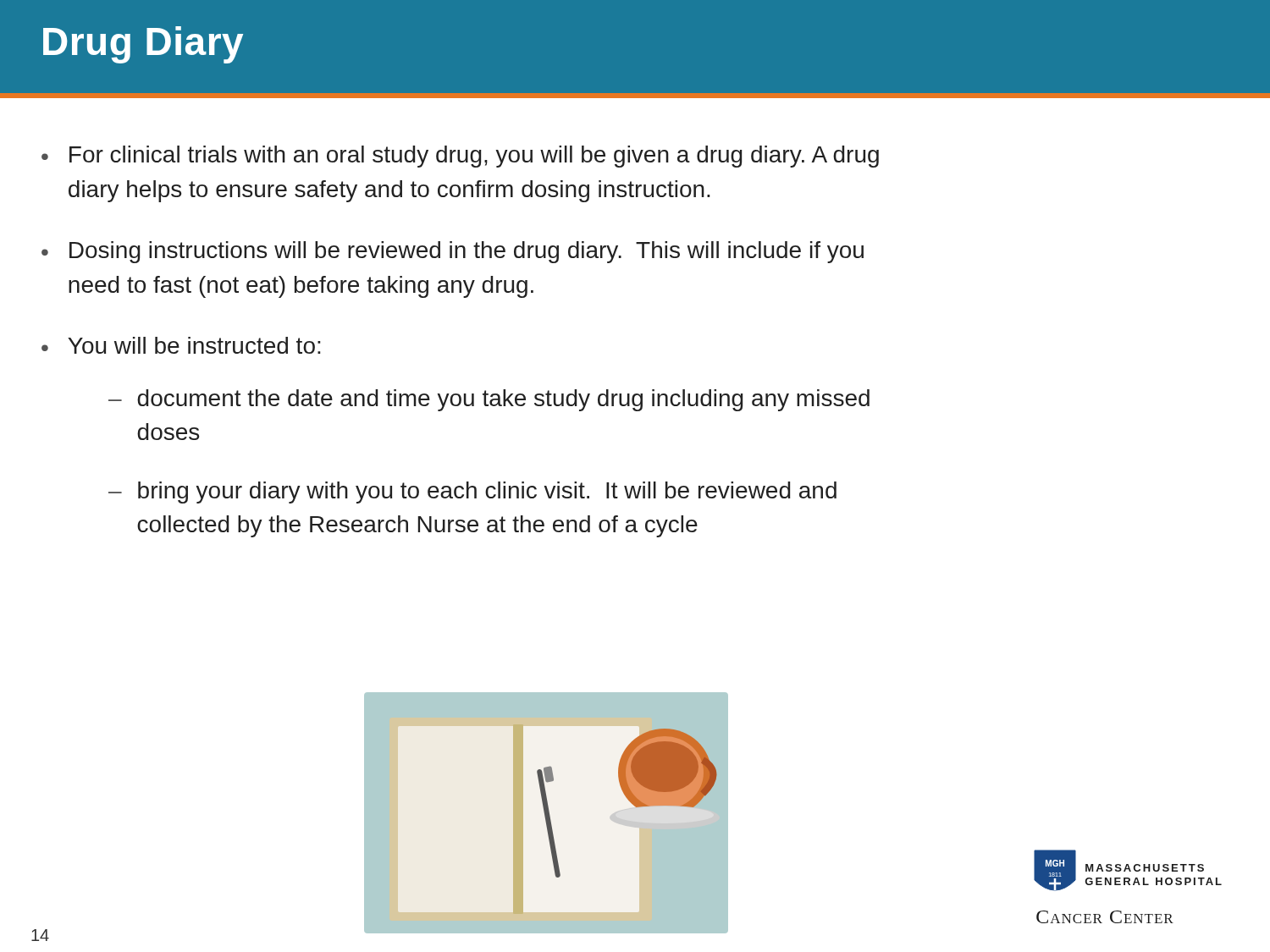Click on the element starting "Drug Diary"
This screenshot has height=952, width=1270.
click(142, 41)
